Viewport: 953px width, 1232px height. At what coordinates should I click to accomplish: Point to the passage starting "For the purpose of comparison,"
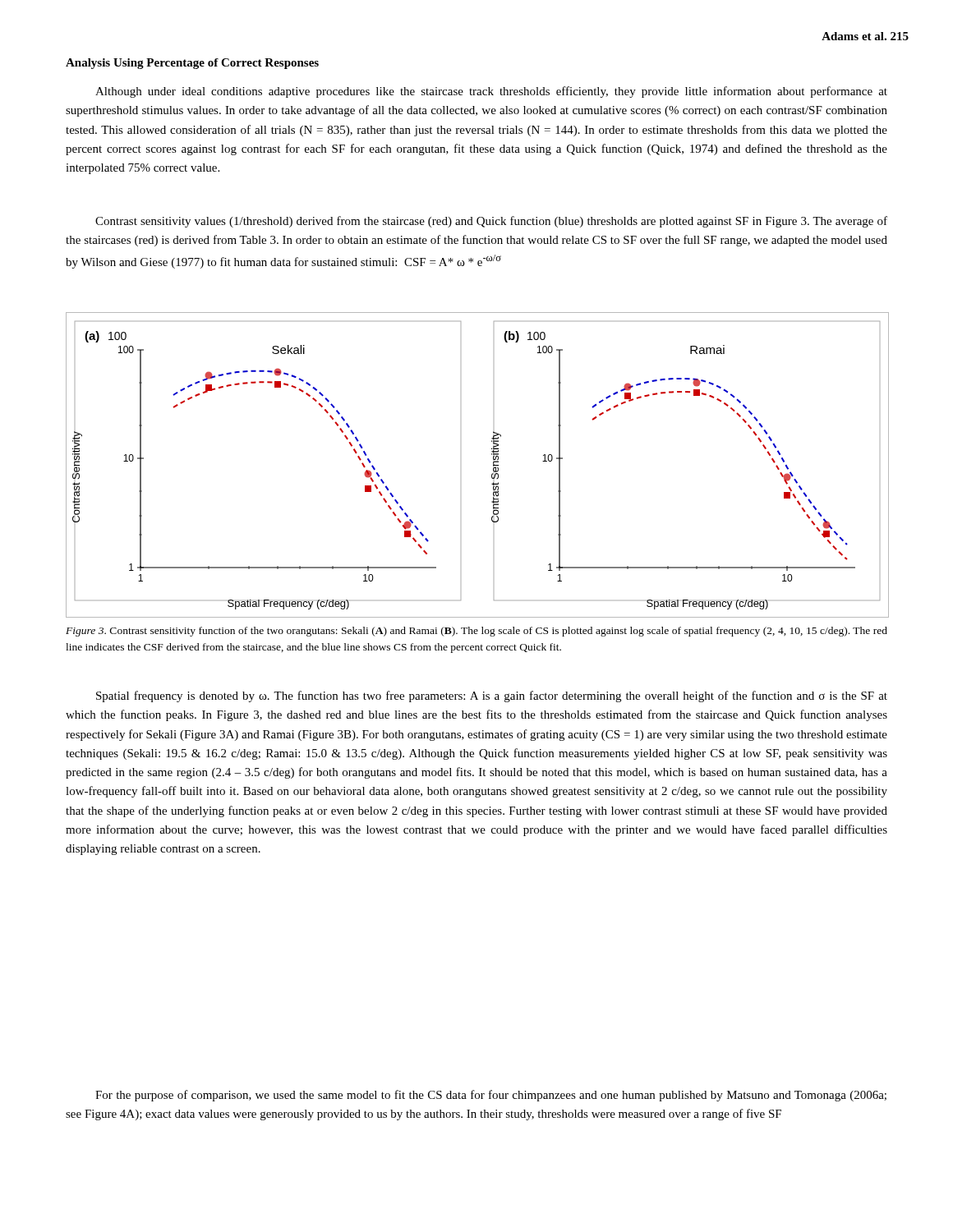tap(476, 1104)
